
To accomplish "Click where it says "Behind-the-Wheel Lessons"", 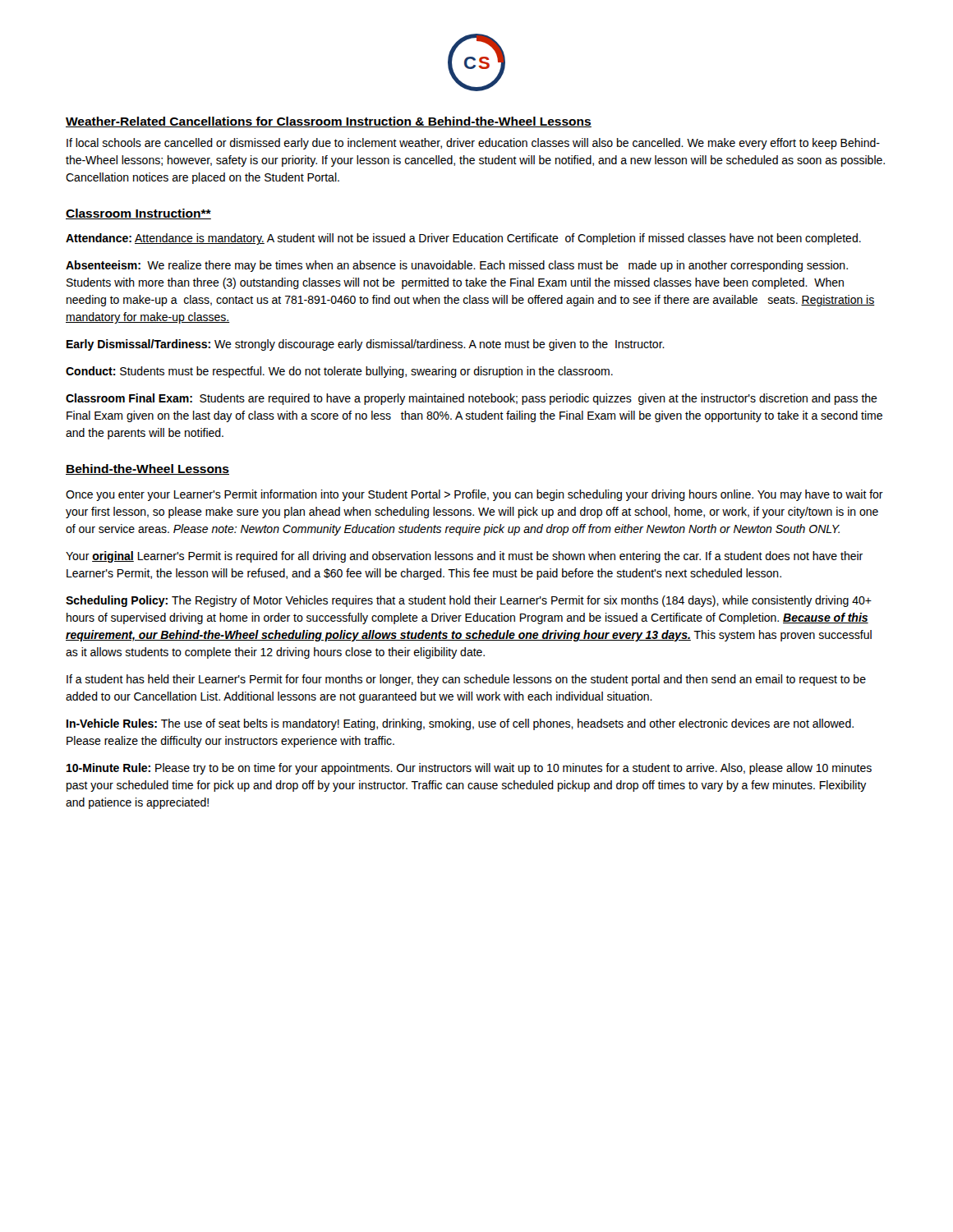I will click(147, 469).
